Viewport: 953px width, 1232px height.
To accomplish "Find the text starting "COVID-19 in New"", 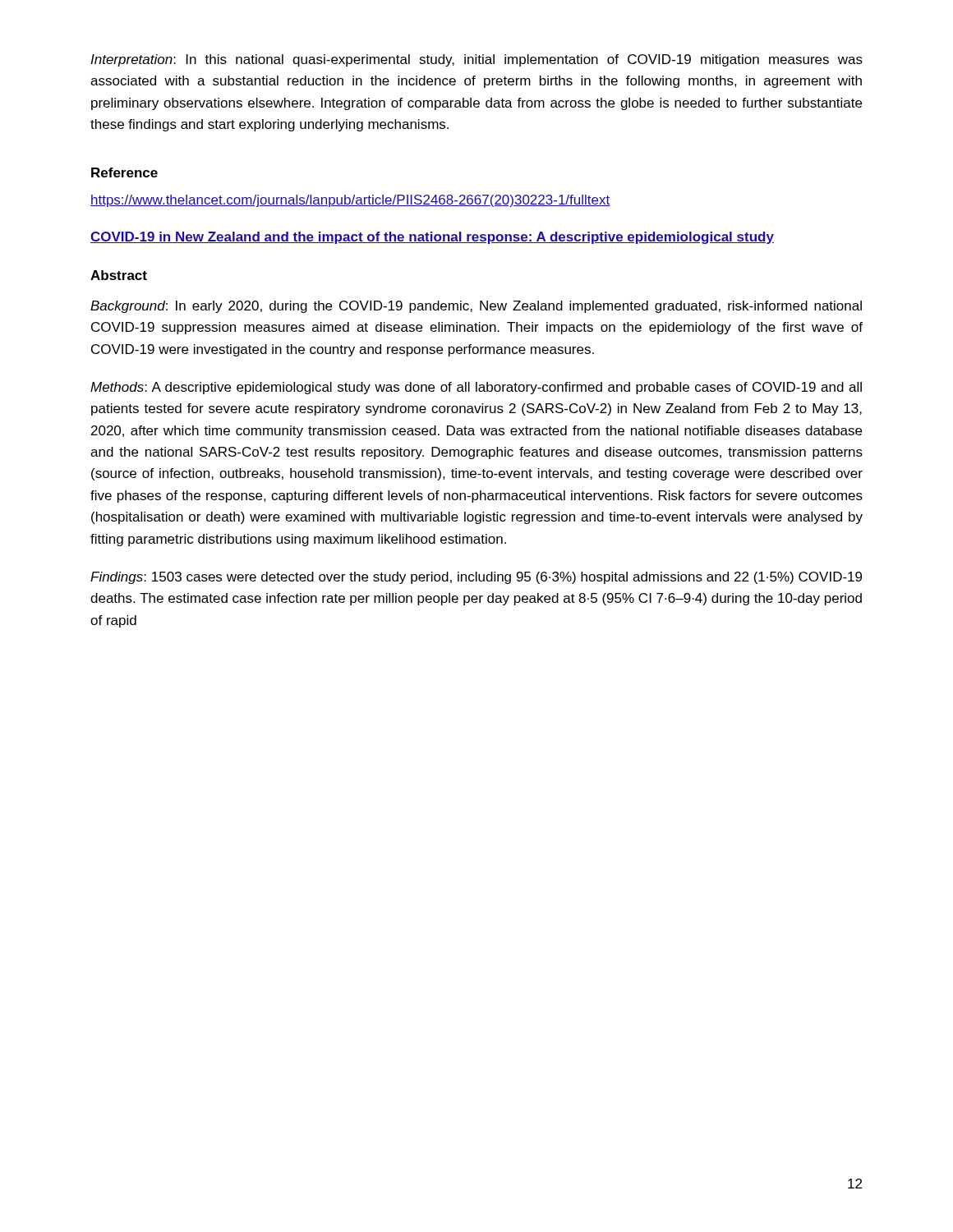I will tap(476, 237).
